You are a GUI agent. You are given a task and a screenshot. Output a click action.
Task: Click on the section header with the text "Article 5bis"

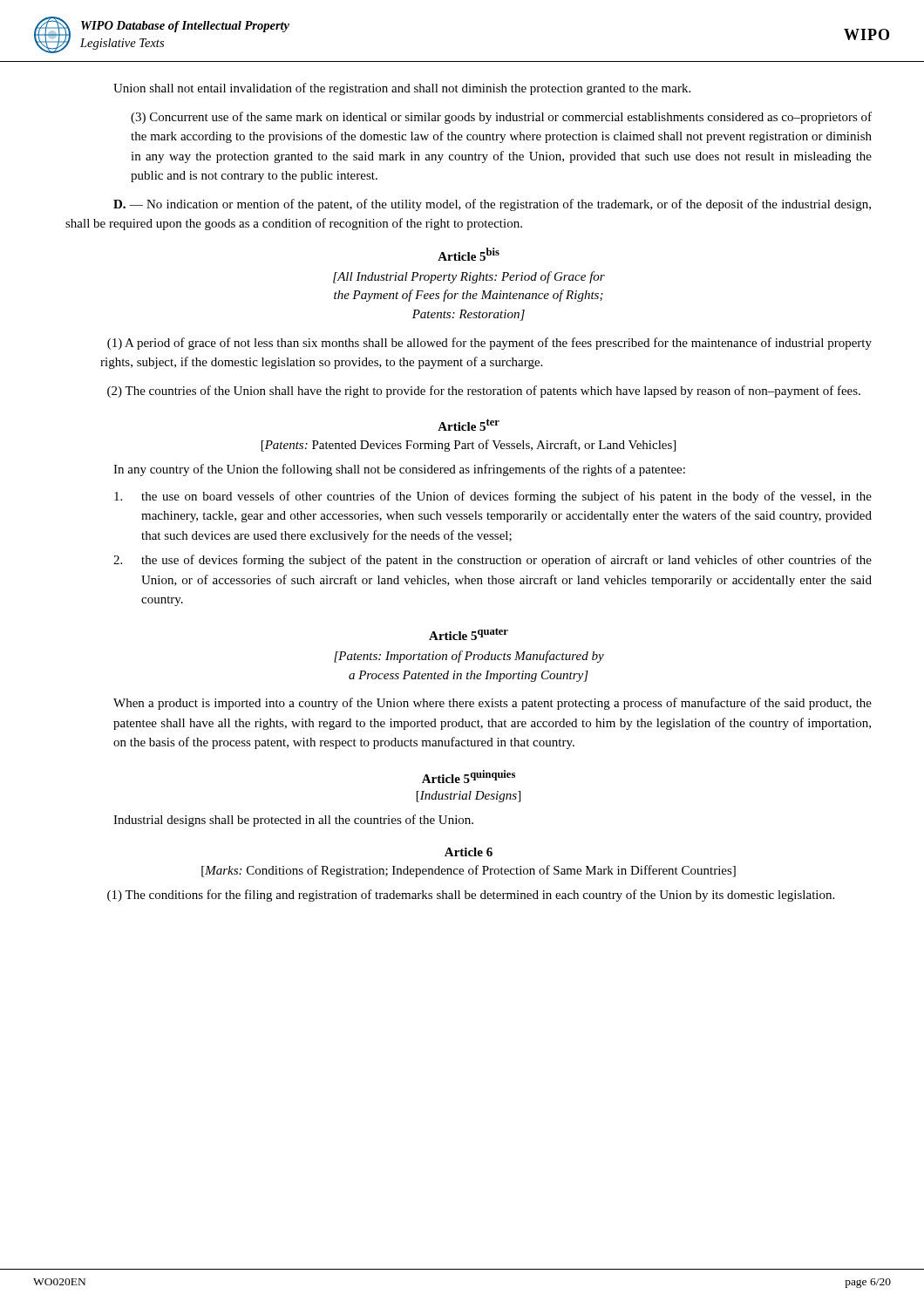coord(469,254)
